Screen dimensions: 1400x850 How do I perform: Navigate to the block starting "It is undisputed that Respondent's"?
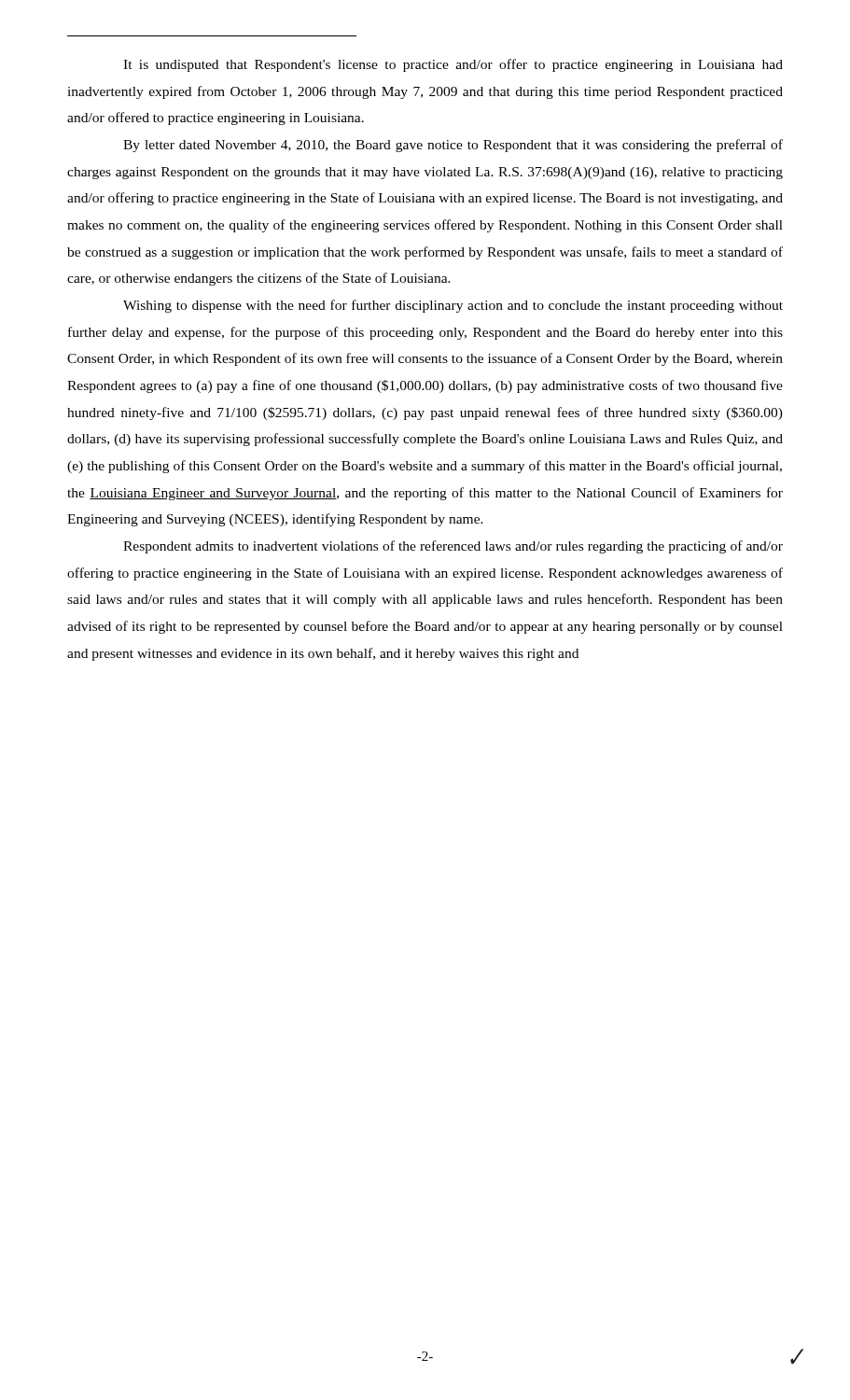(425, 91)
